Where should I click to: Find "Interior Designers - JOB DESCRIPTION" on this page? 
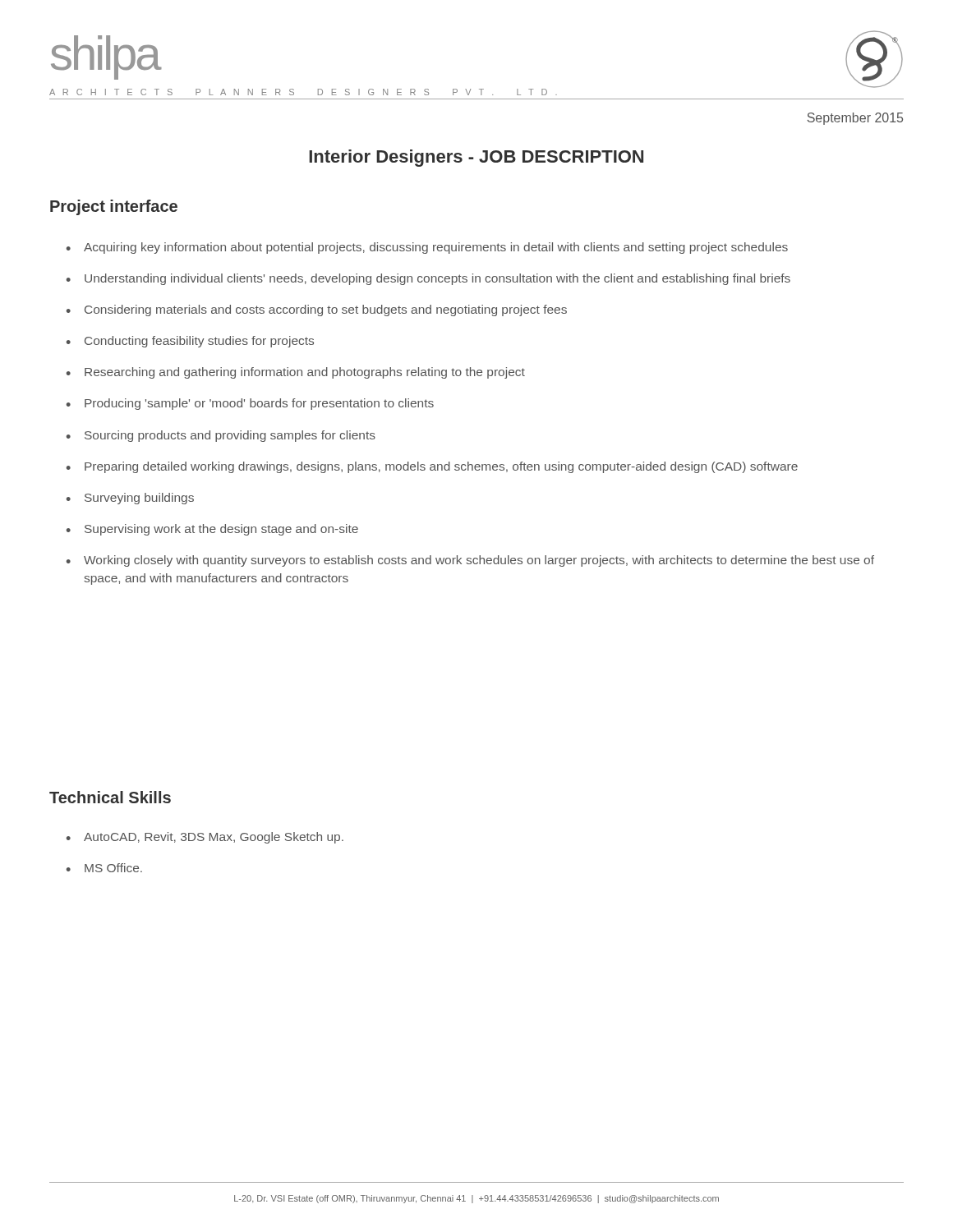[476, 156]
